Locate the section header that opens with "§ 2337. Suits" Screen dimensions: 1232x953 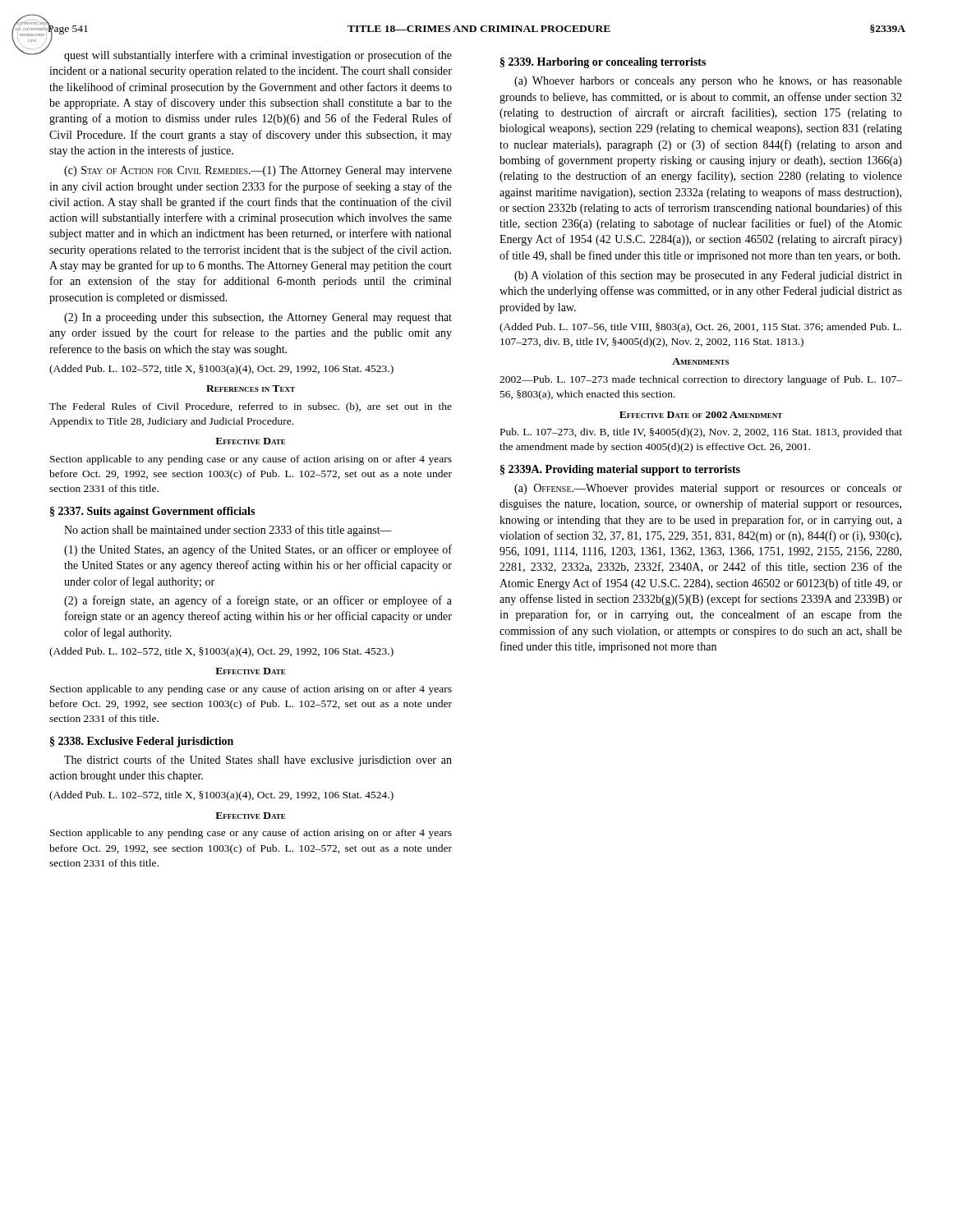(x=251, y=511)
